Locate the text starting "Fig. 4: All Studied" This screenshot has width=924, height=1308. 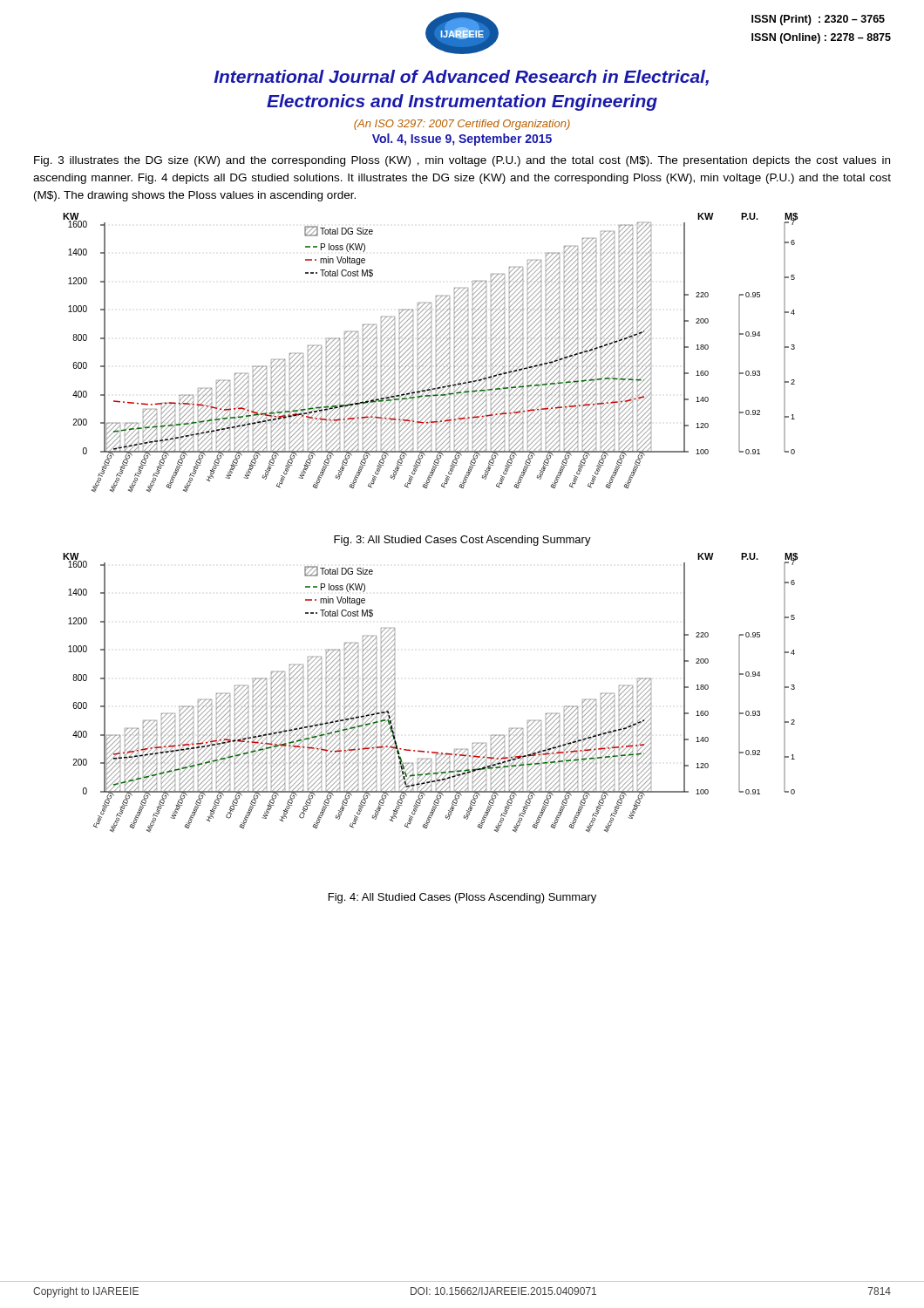462,897
